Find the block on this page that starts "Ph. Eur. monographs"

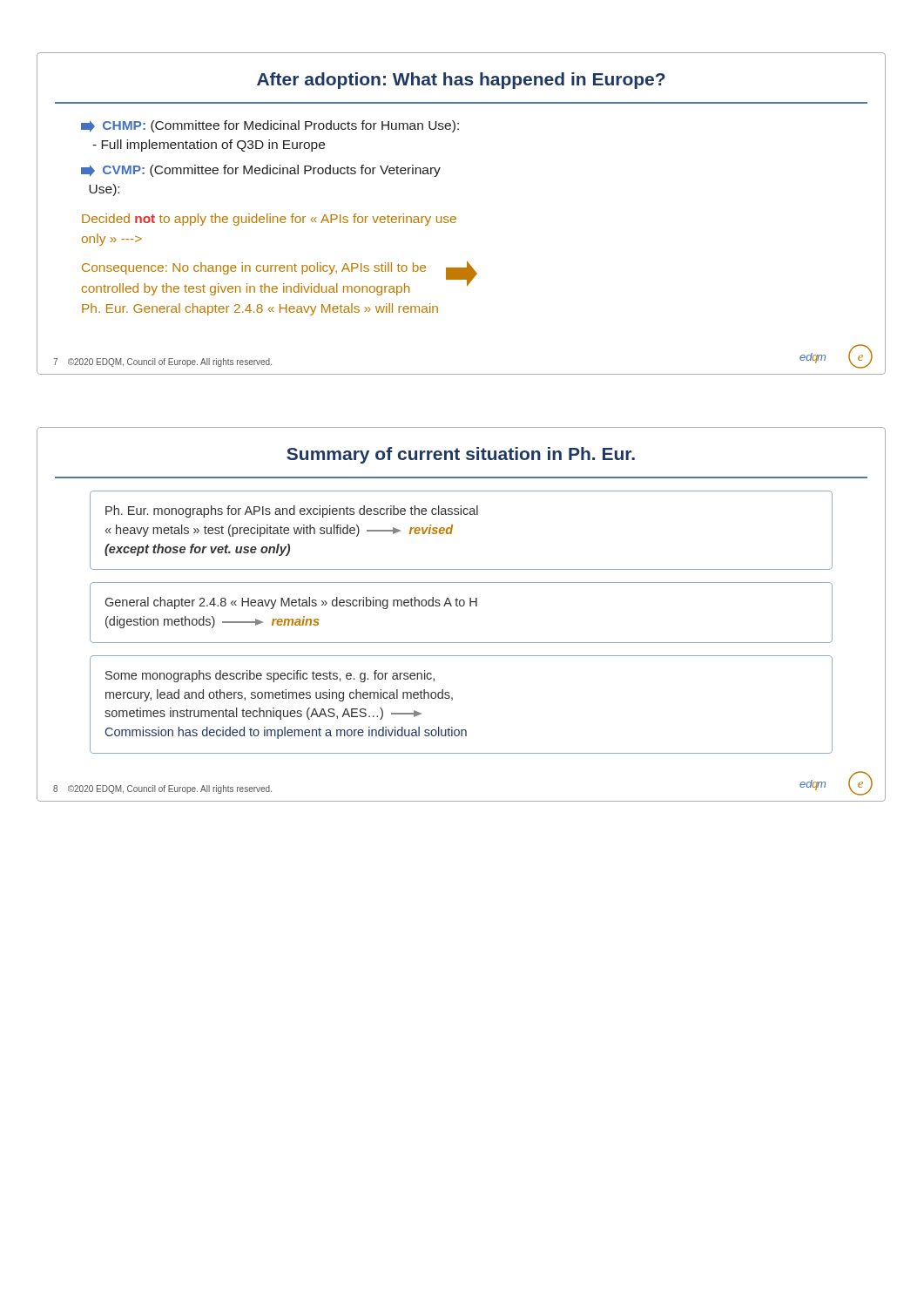[292, 530]
